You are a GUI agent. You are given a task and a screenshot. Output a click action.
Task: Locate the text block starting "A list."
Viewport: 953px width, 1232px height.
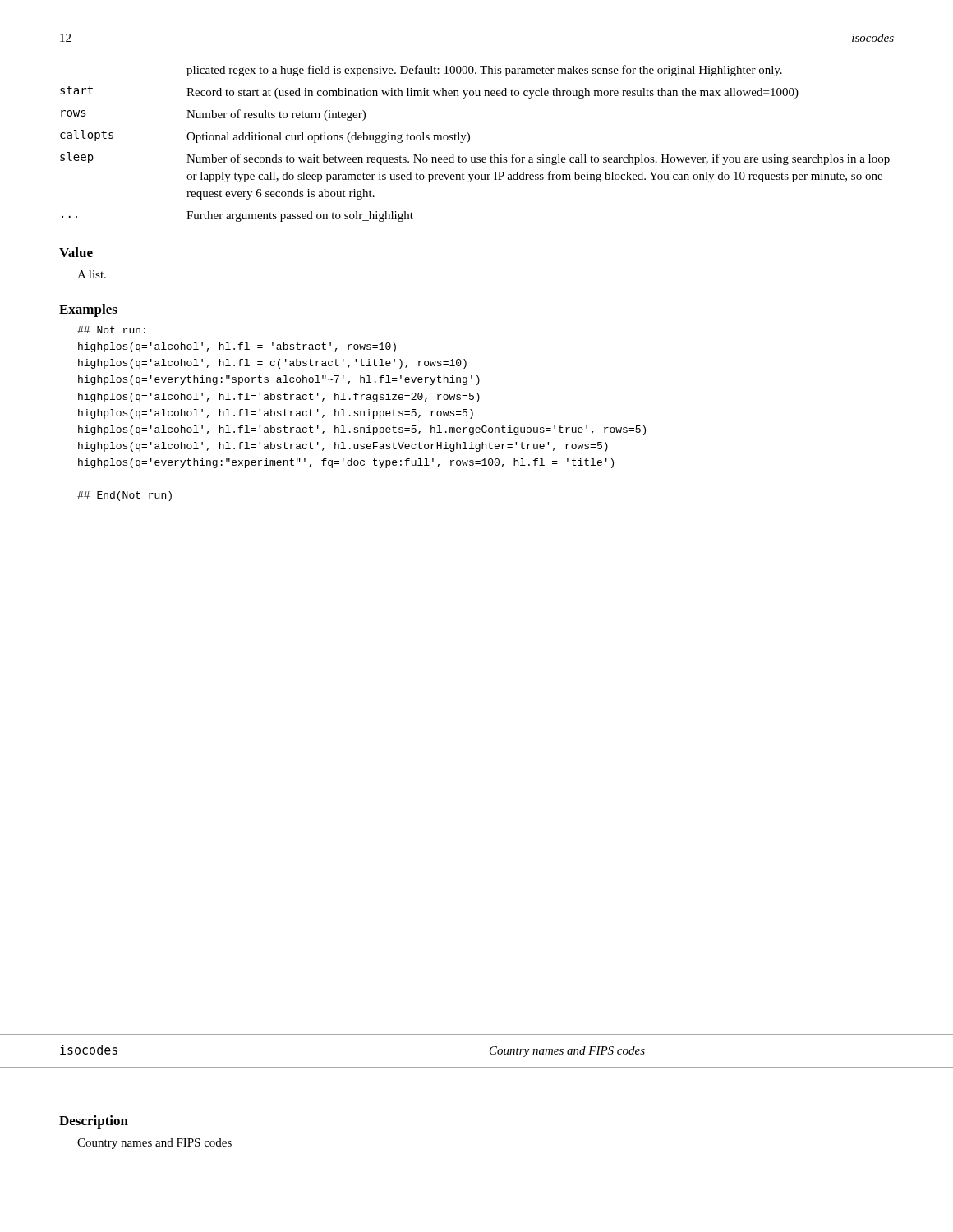click(x=92, y=274)
